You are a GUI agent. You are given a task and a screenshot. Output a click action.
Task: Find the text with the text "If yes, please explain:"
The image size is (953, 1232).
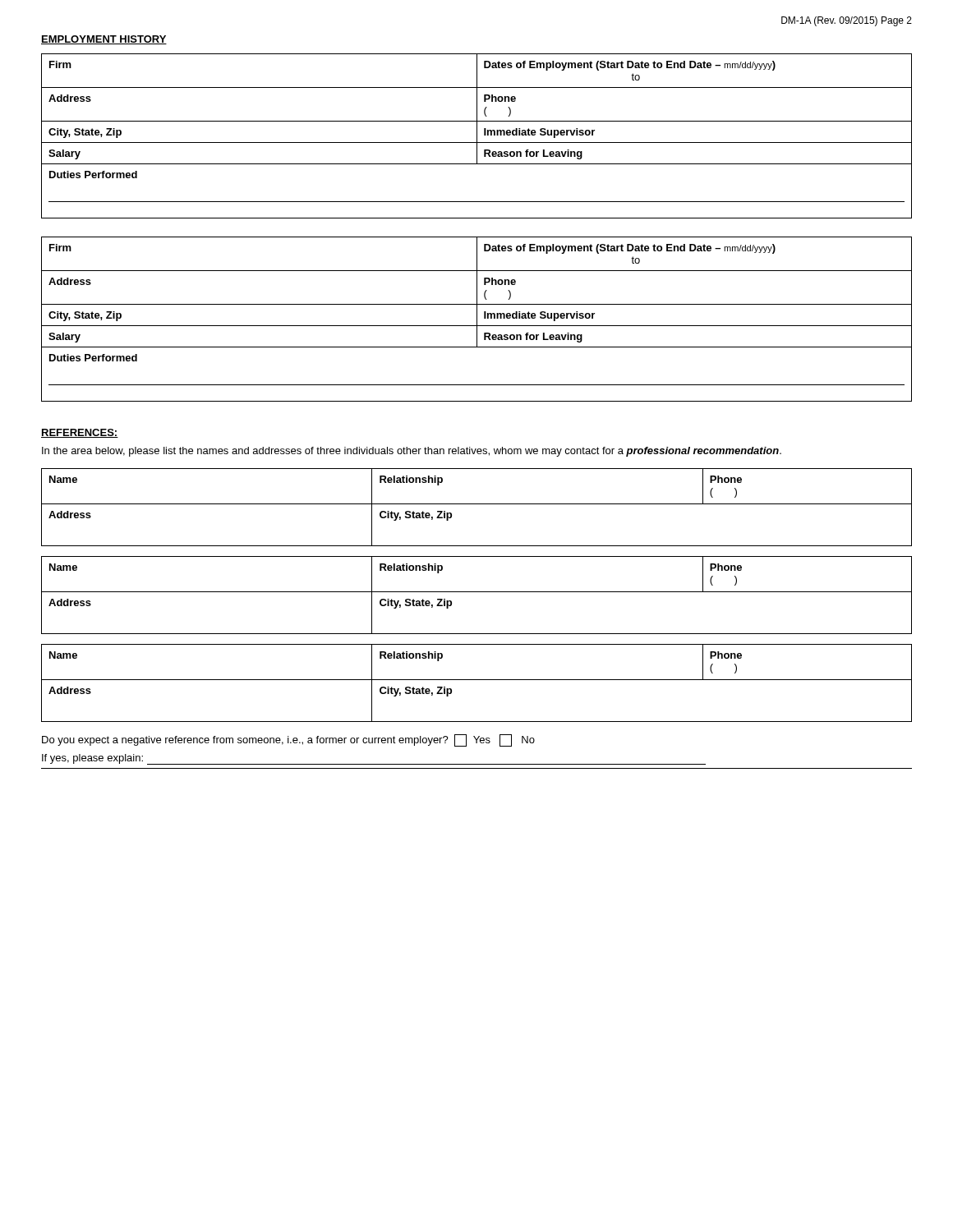point(373,758)
